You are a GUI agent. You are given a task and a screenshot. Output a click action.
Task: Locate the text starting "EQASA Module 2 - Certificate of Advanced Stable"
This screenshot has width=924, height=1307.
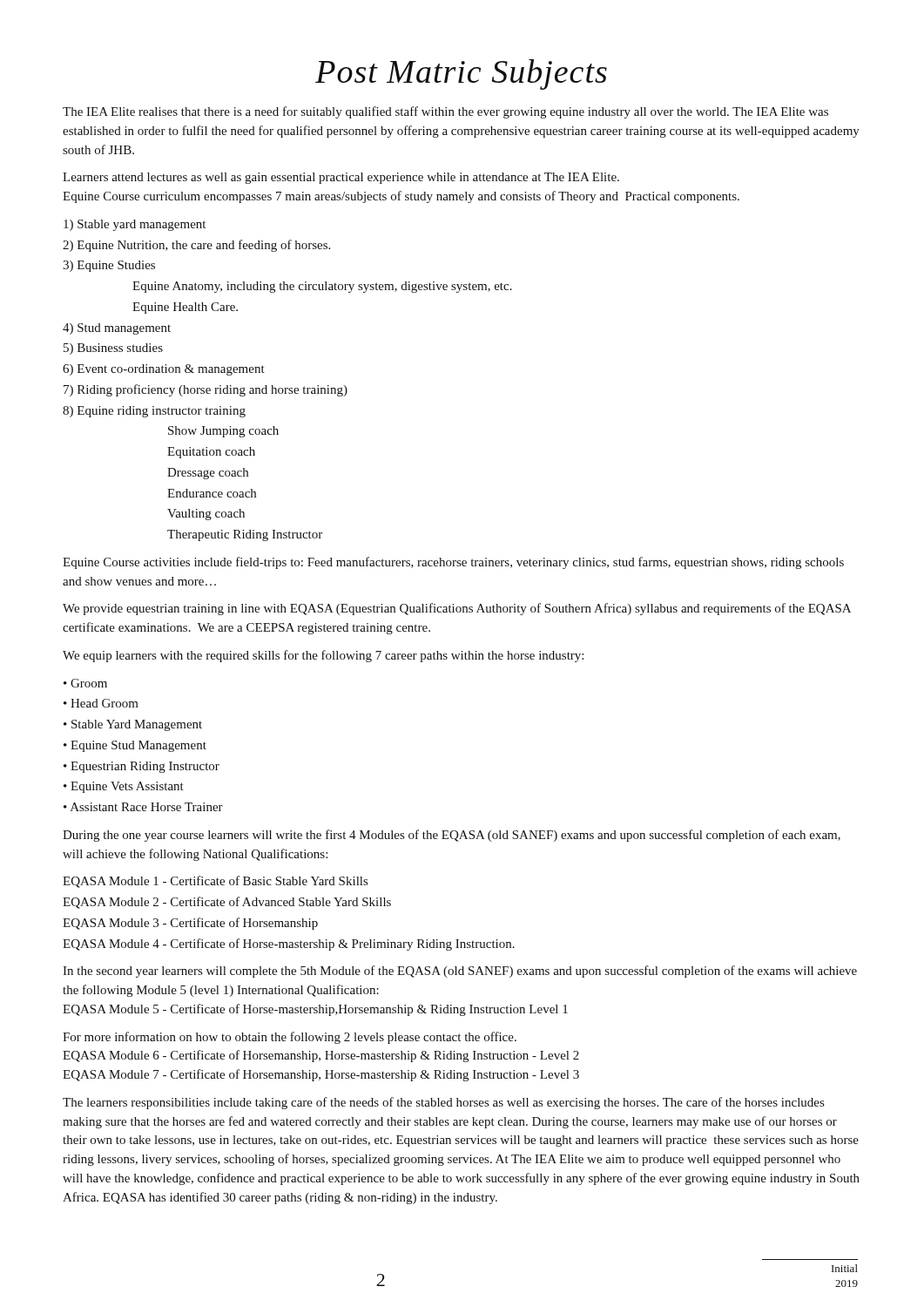coord(227,902)
